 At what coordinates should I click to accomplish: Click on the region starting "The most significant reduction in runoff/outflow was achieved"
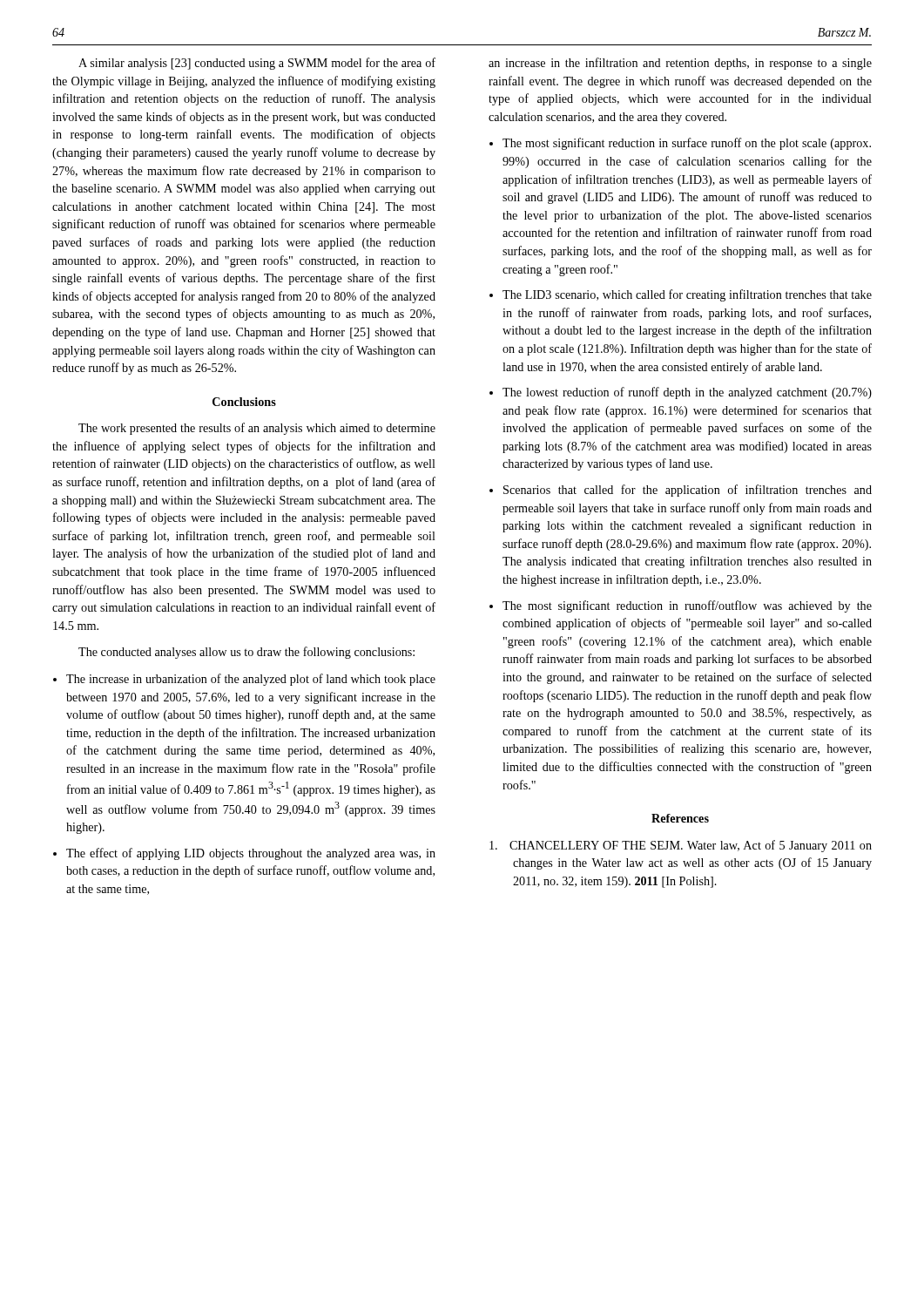[x=687, y=695]
